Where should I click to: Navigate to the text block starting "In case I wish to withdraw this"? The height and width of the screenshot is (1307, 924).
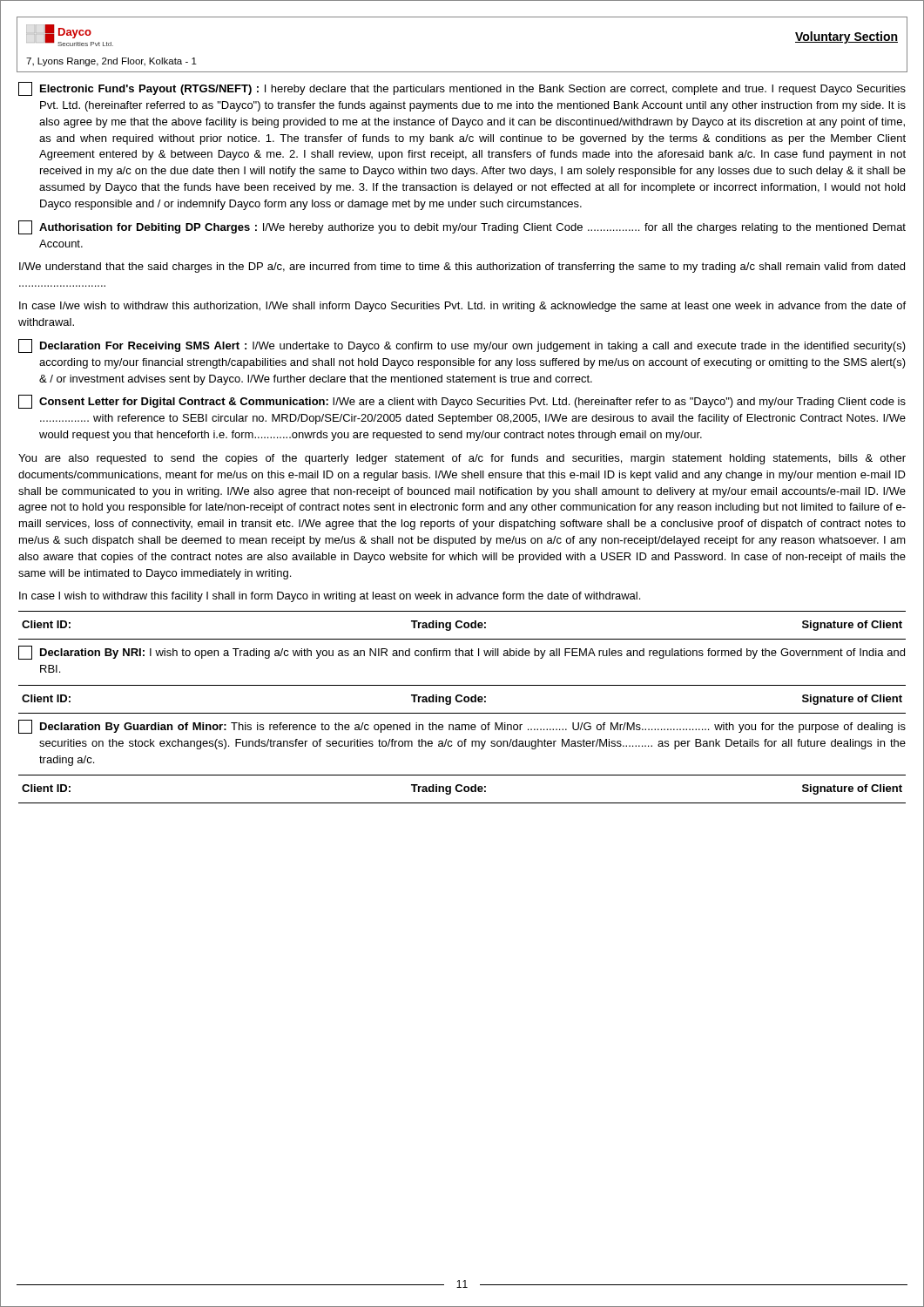pos(330,595)
